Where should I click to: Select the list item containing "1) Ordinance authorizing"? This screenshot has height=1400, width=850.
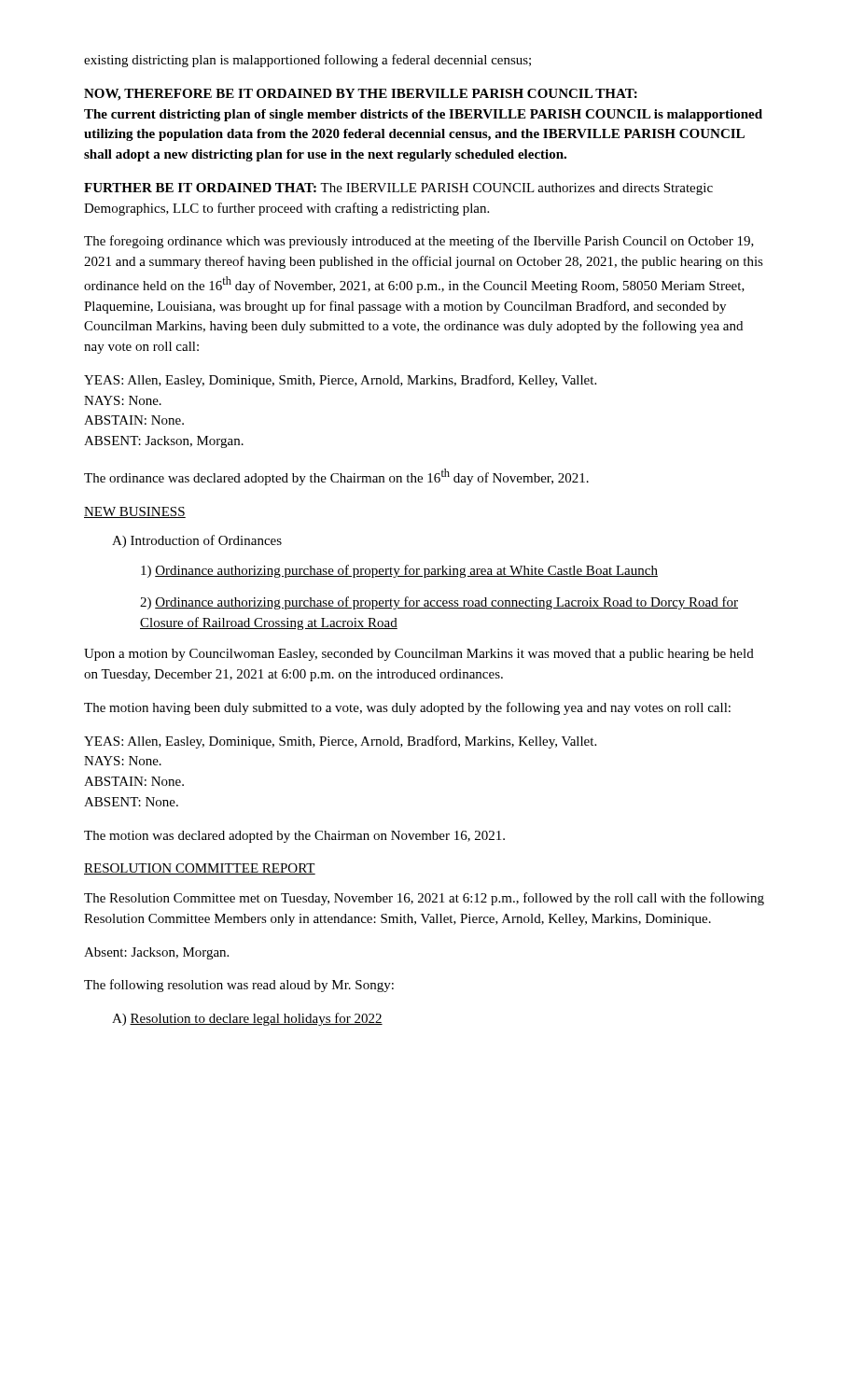(453, 571)
